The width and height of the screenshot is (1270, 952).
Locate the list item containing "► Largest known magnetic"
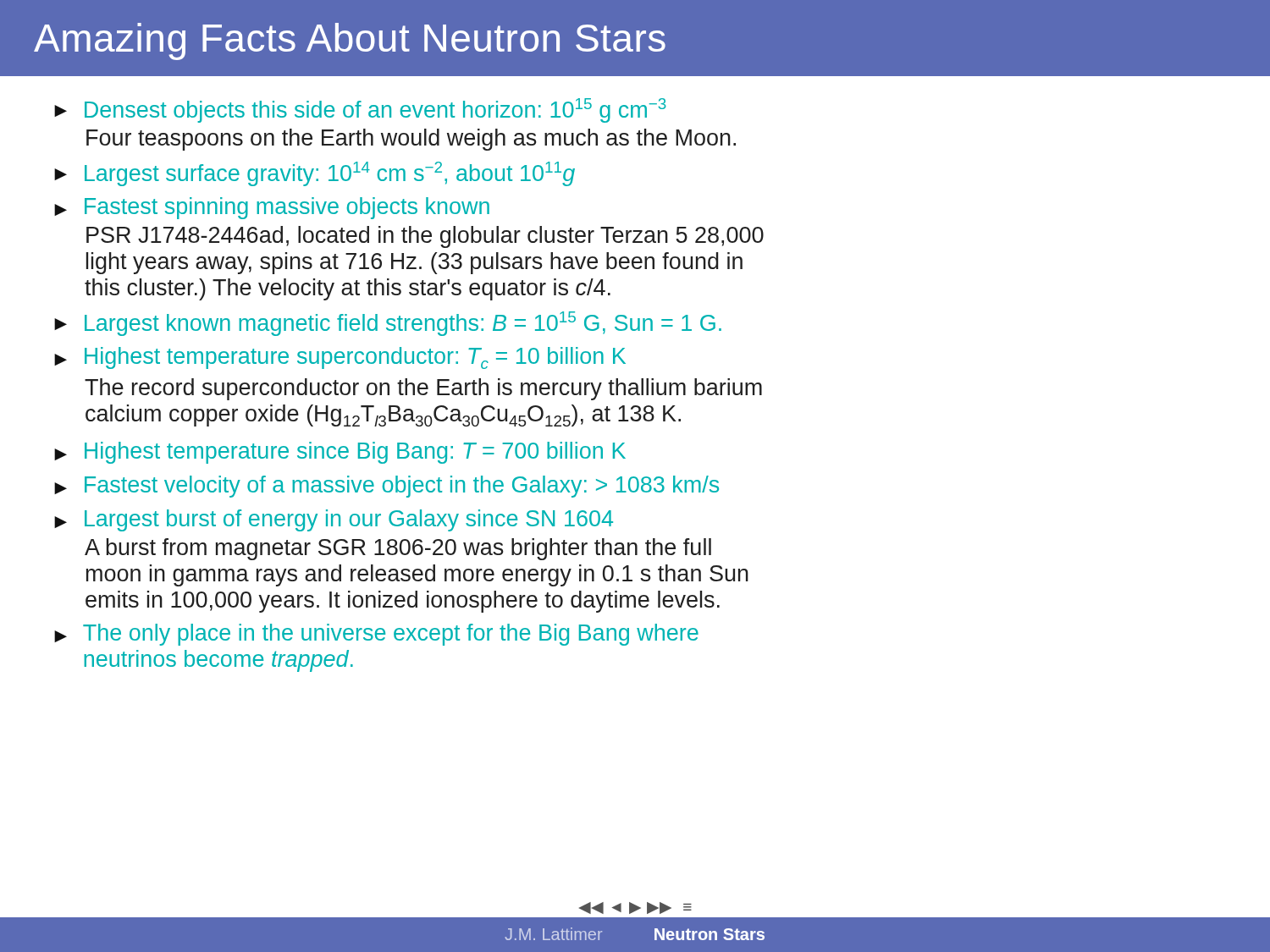pos(387,322)
